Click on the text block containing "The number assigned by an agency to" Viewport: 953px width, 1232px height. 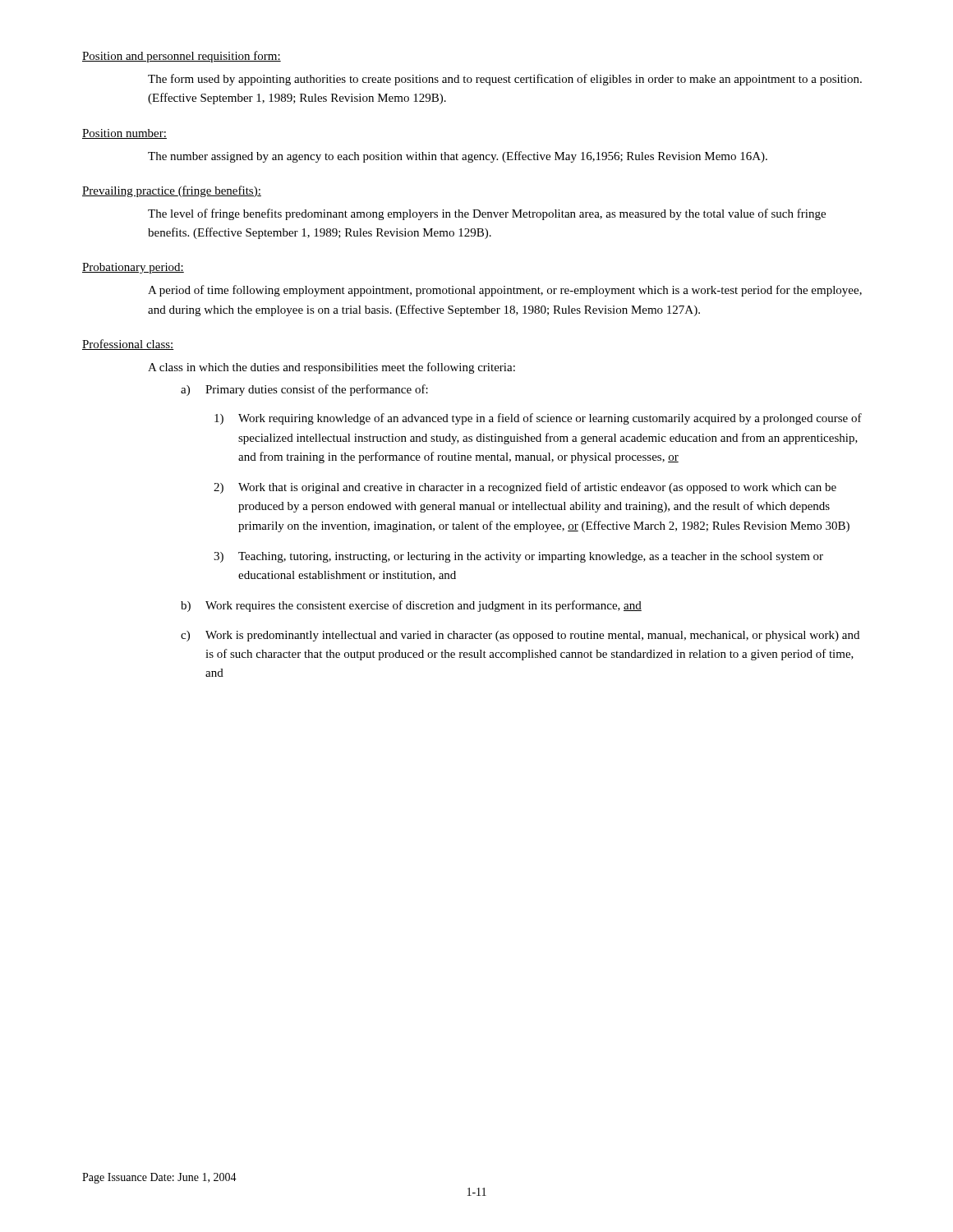point(458,156)
